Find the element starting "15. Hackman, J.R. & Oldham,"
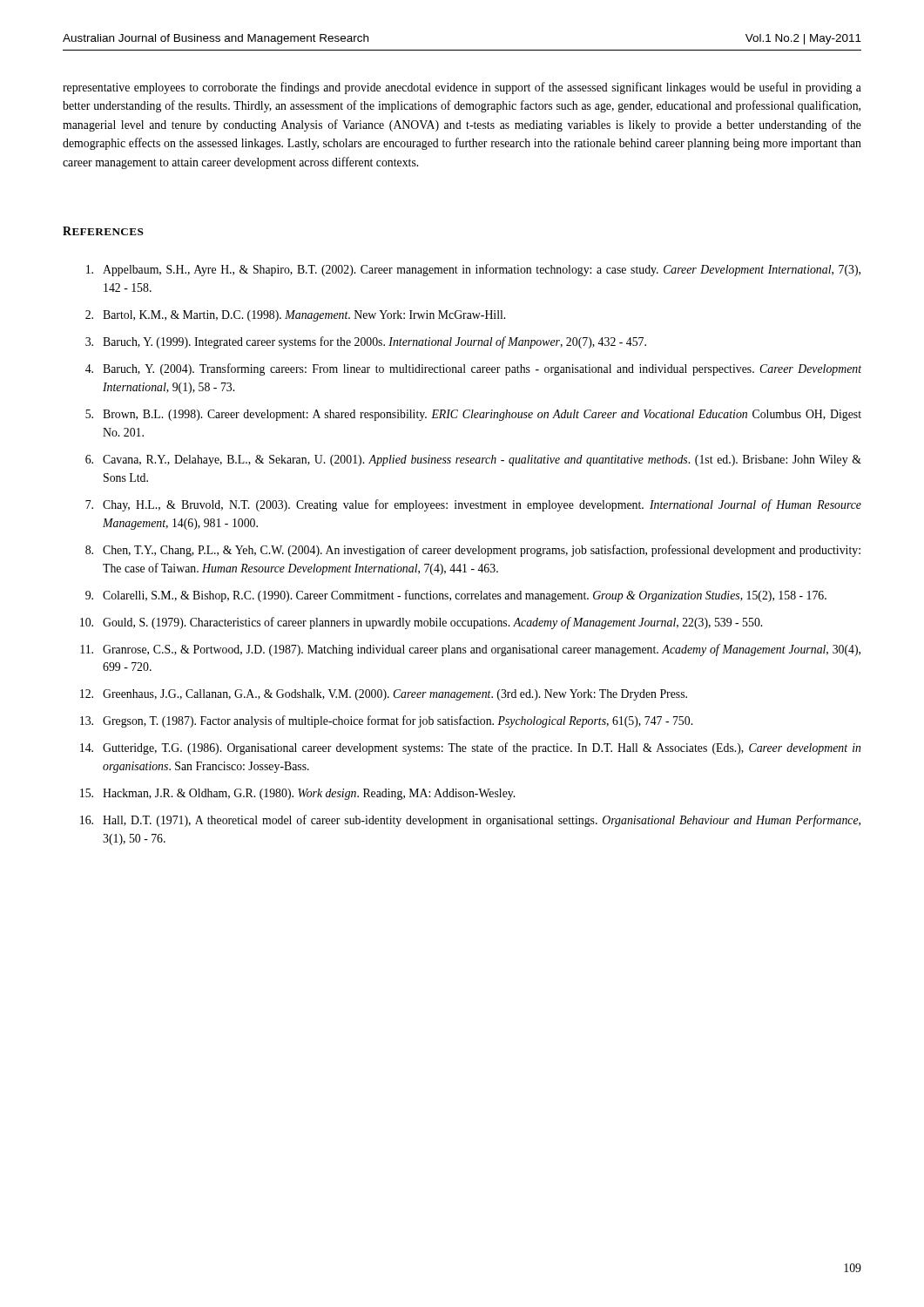 (x=462, y=795)
